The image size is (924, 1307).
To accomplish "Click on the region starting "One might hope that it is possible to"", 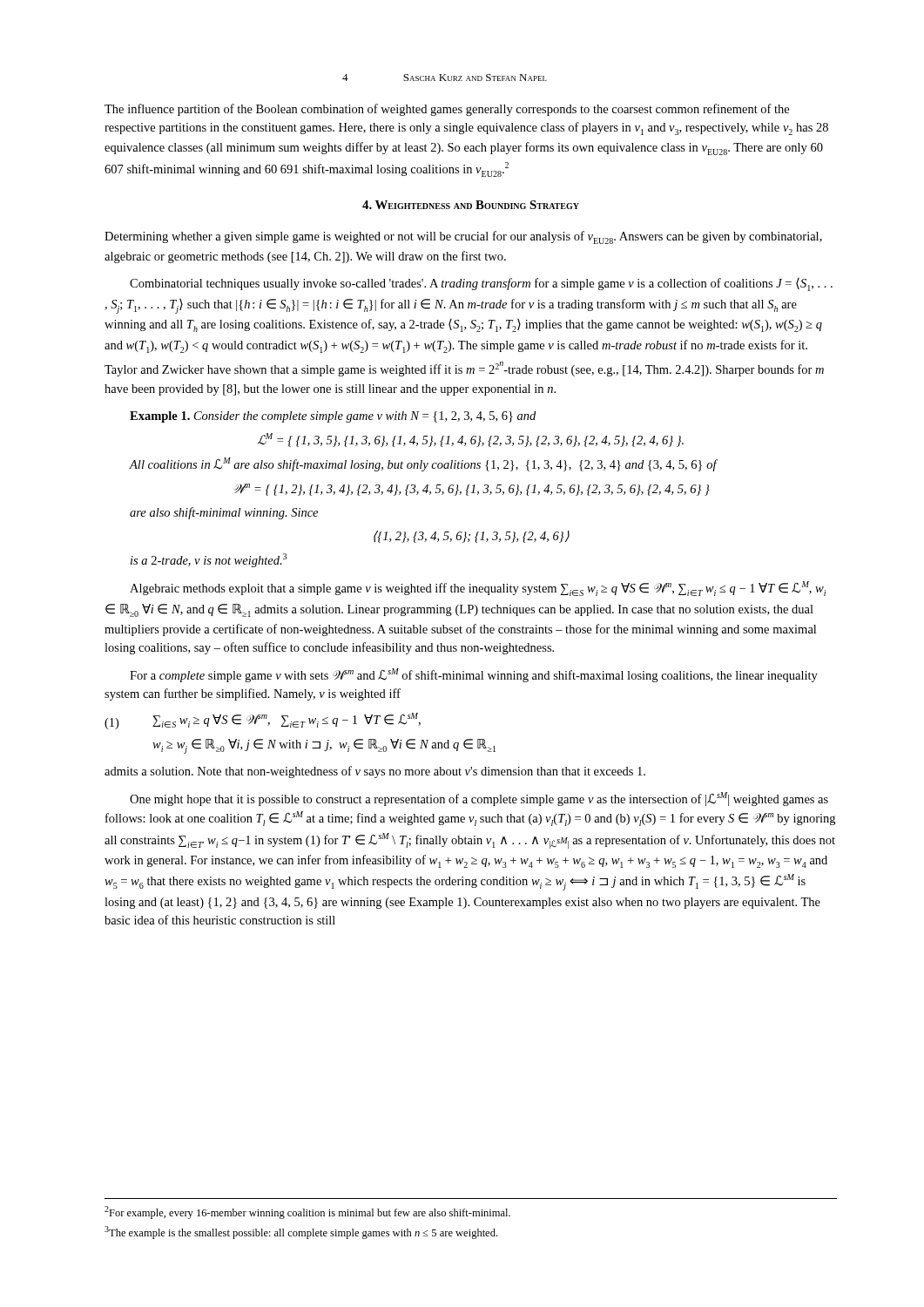I will click(x=471, y=860).
